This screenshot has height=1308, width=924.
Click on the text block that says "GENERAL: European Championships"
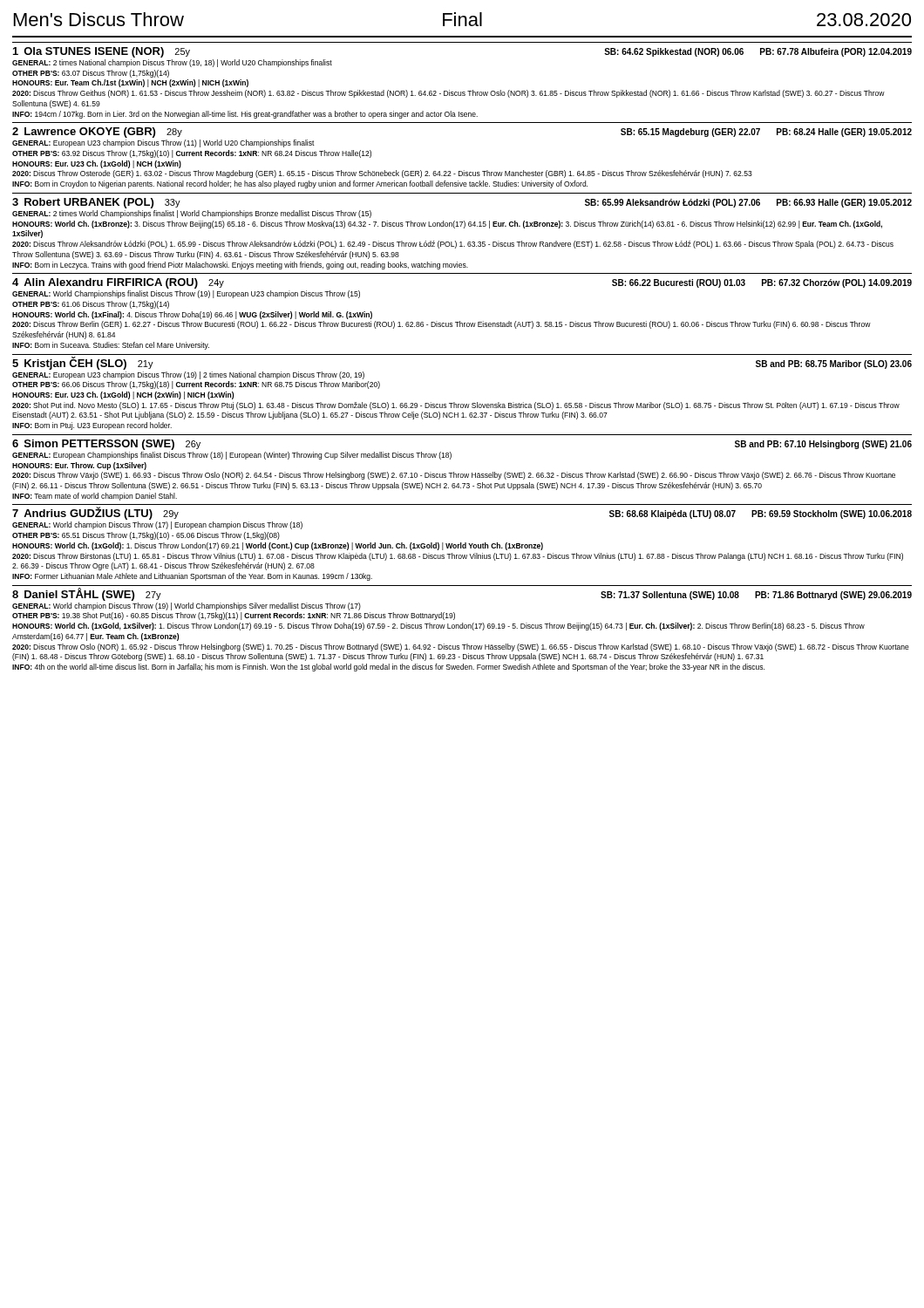pyautogui.click(x=454, y=476)
